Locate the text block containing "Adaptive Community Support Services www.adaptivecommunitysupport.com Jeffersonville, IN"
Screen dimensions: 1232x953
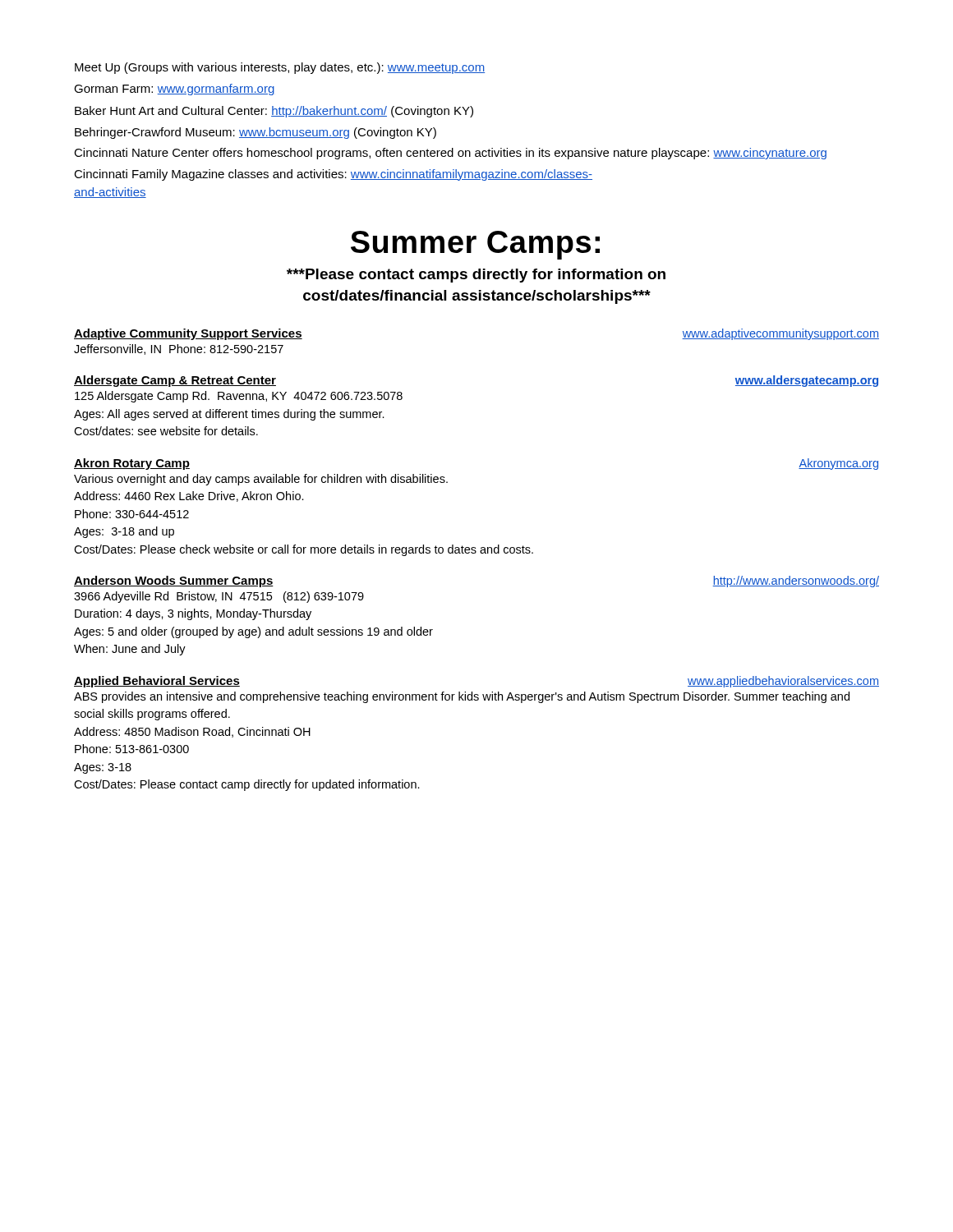tap(219, 334)
